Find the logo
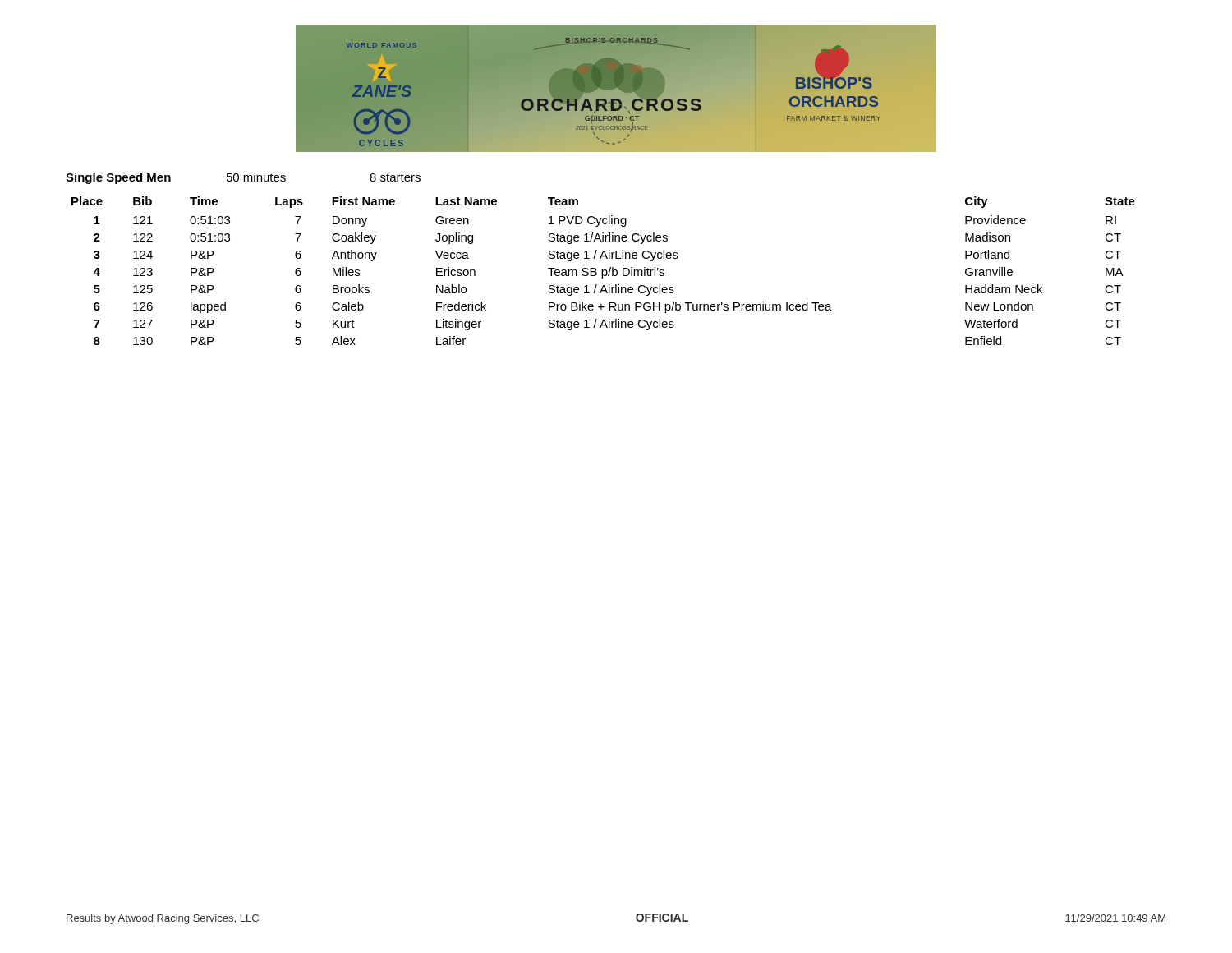This screenshot has height=953, width=1232. [616, 88]
